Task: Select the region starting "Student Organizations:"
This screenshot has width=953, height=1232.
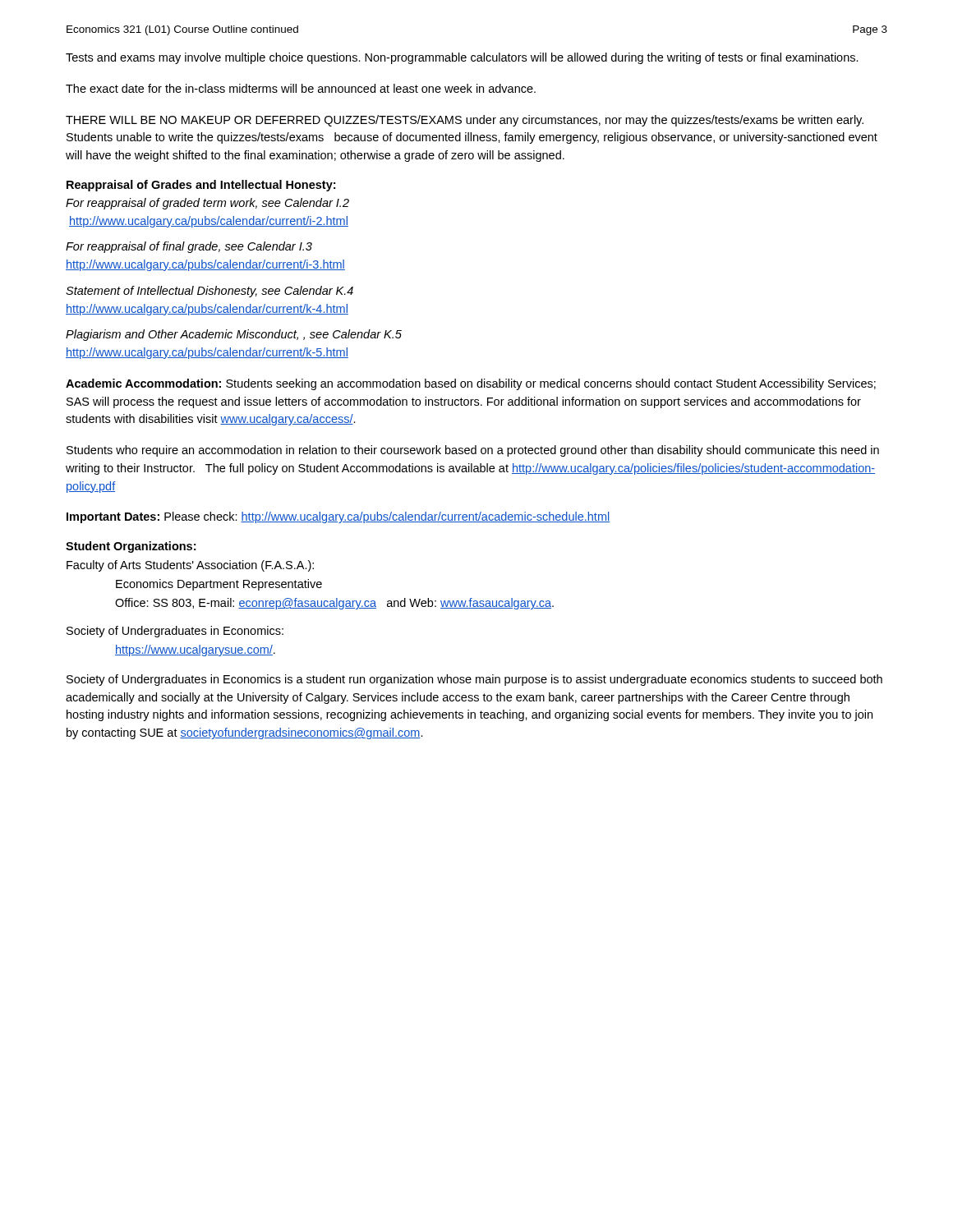Action: click(x=131, y=546)
